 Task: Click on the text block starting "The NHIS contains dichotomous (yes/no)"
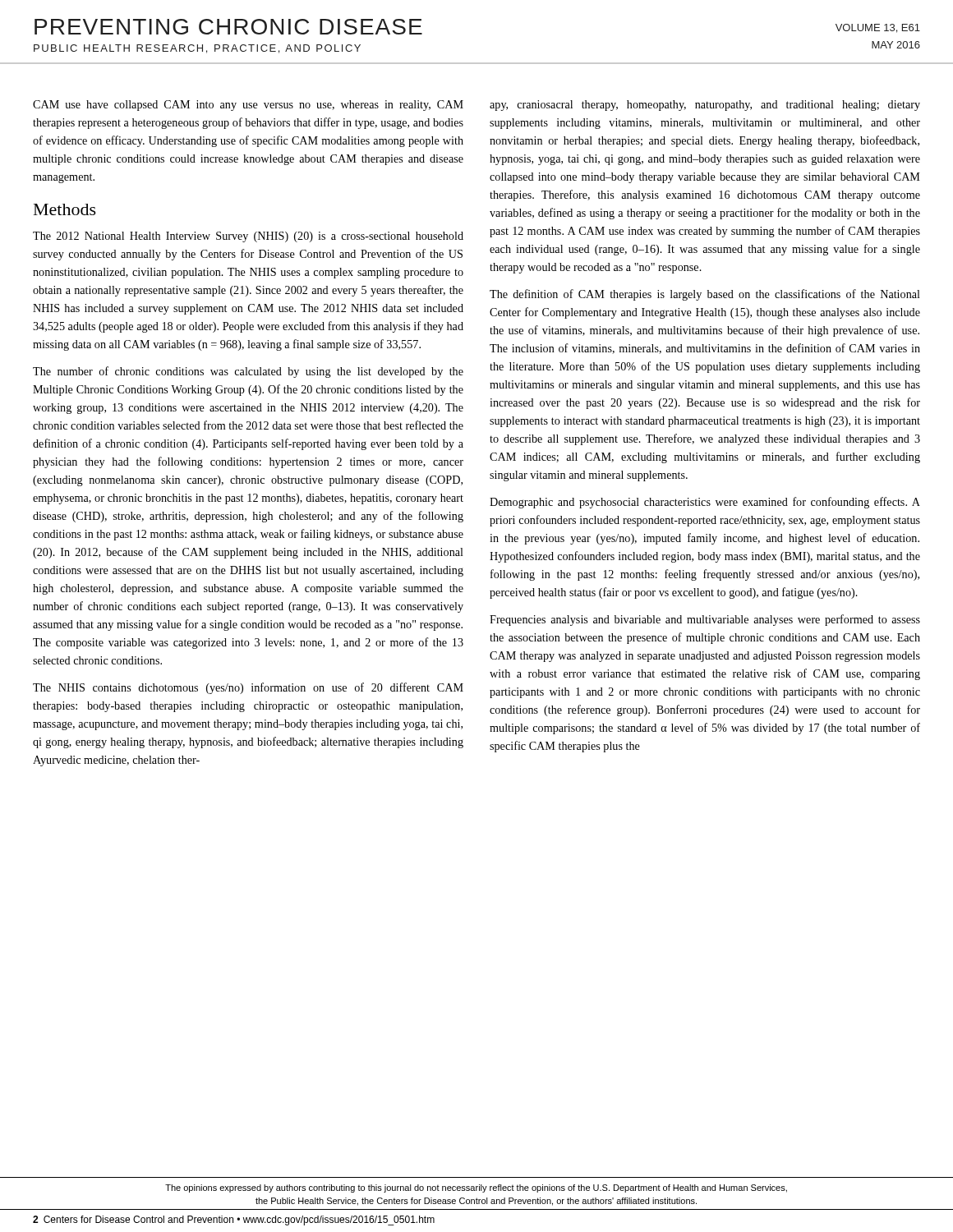click(248, 724)
